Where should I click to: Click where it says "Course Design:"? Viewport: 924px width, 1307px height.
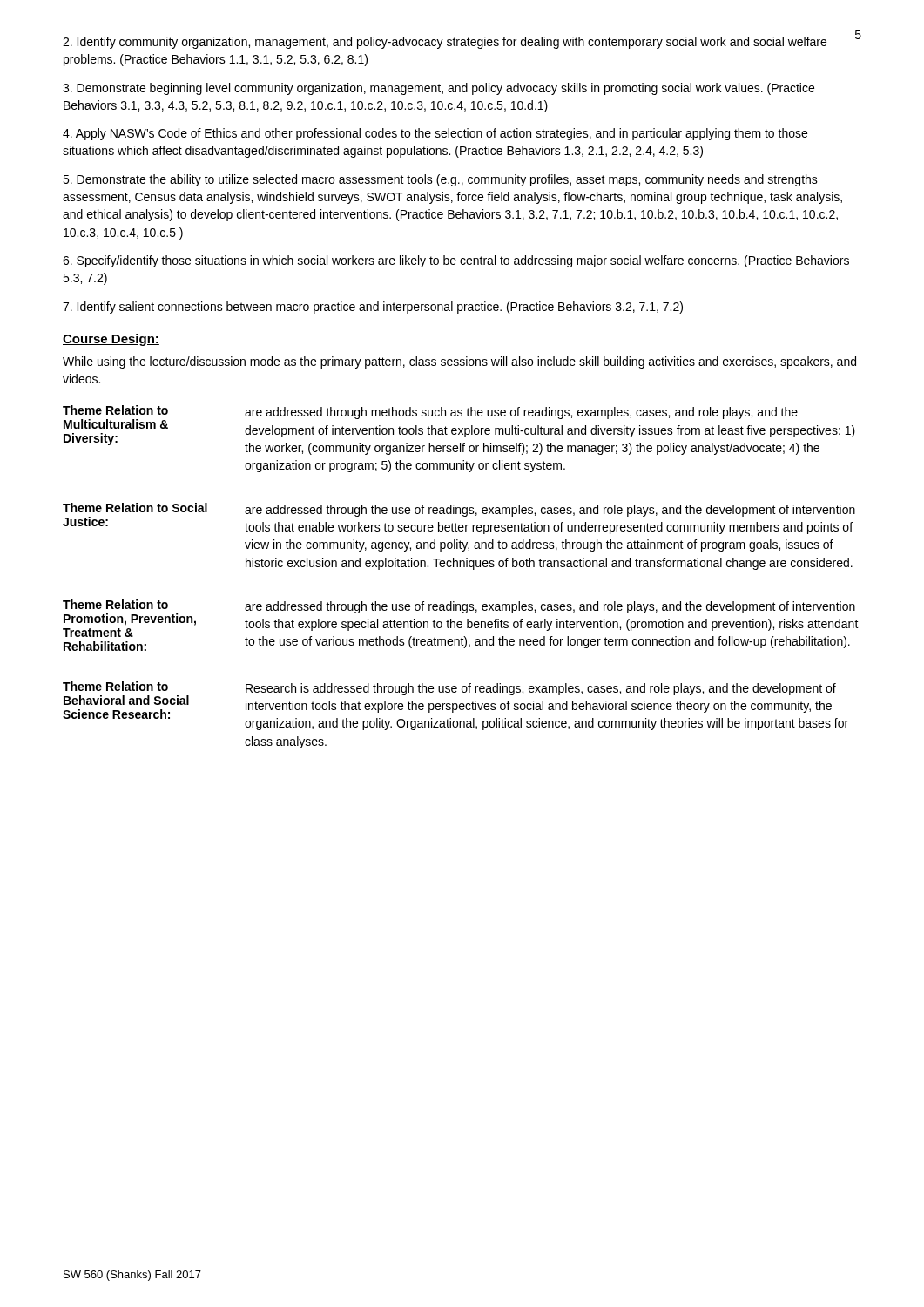(x=111, y=338)
